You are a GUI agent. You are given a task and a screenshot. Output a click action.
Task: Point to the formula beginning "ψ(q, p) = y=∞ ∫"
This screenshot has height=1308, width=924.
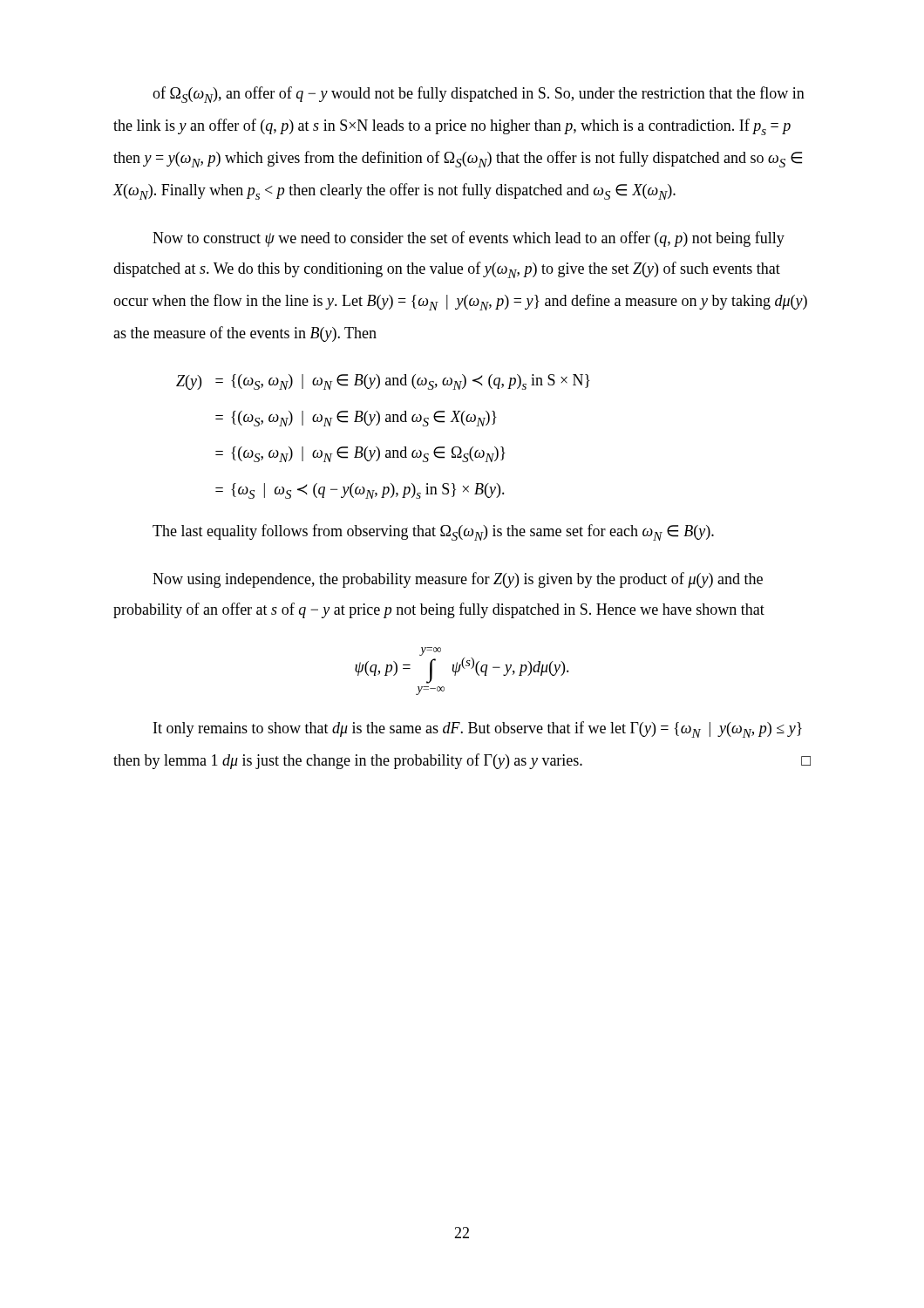tap(462, 669)
